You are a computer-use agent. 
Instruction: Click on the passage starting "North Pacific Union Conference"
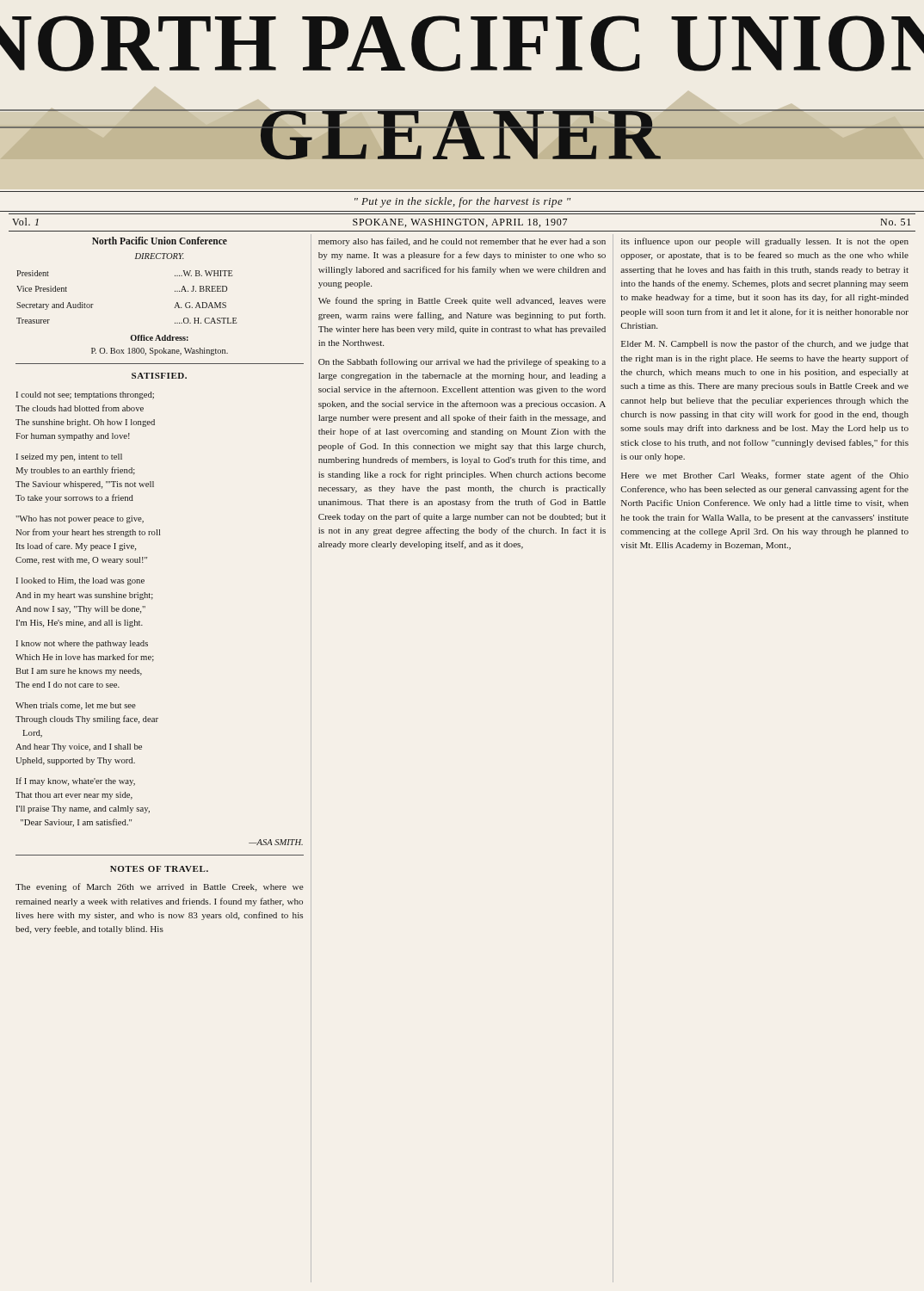[x=159, y=241]
